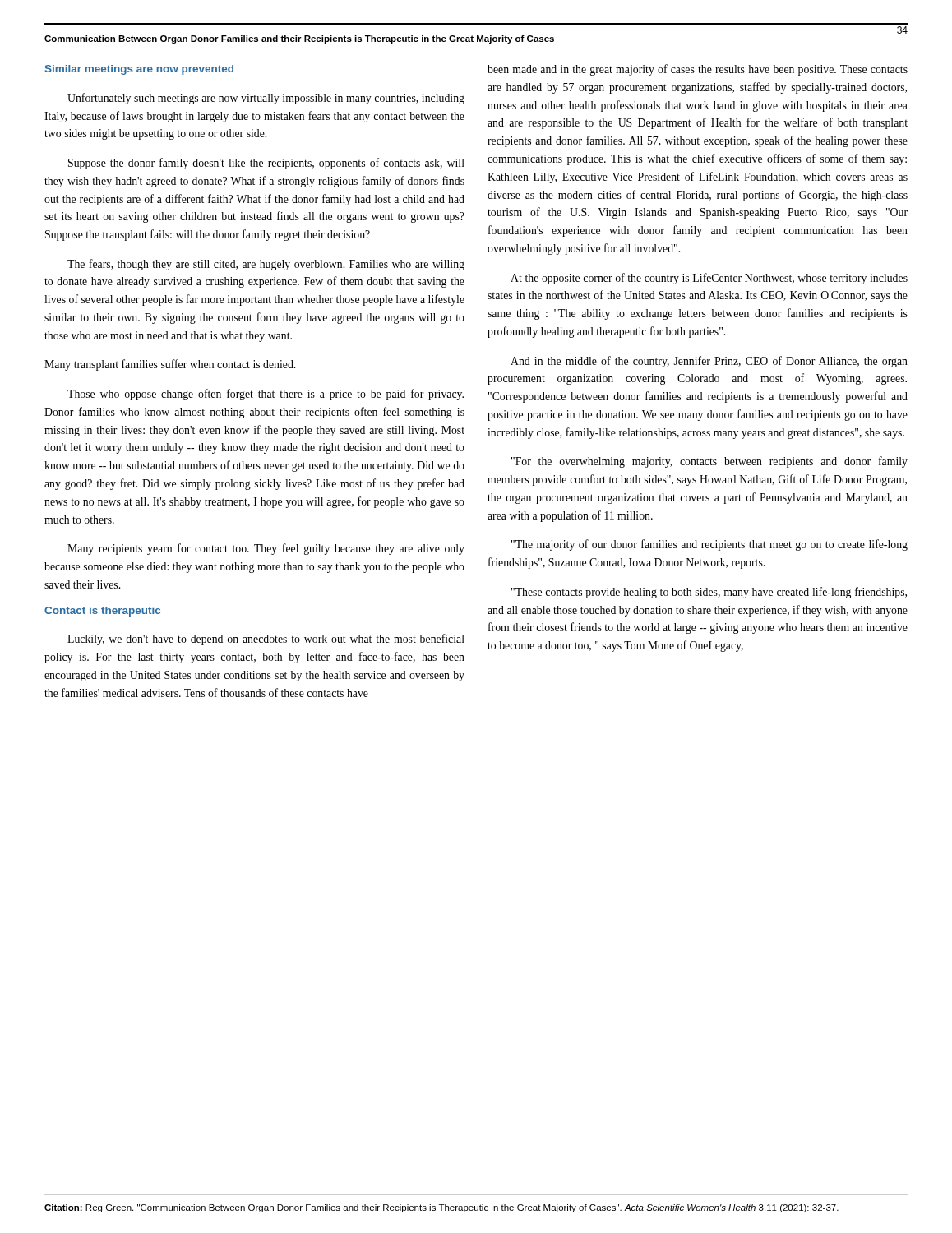Select the region starting "Luckily, we don't"
Viewport: 952px width, 1233px height.
pyautogui.click(x=254, y=667)
